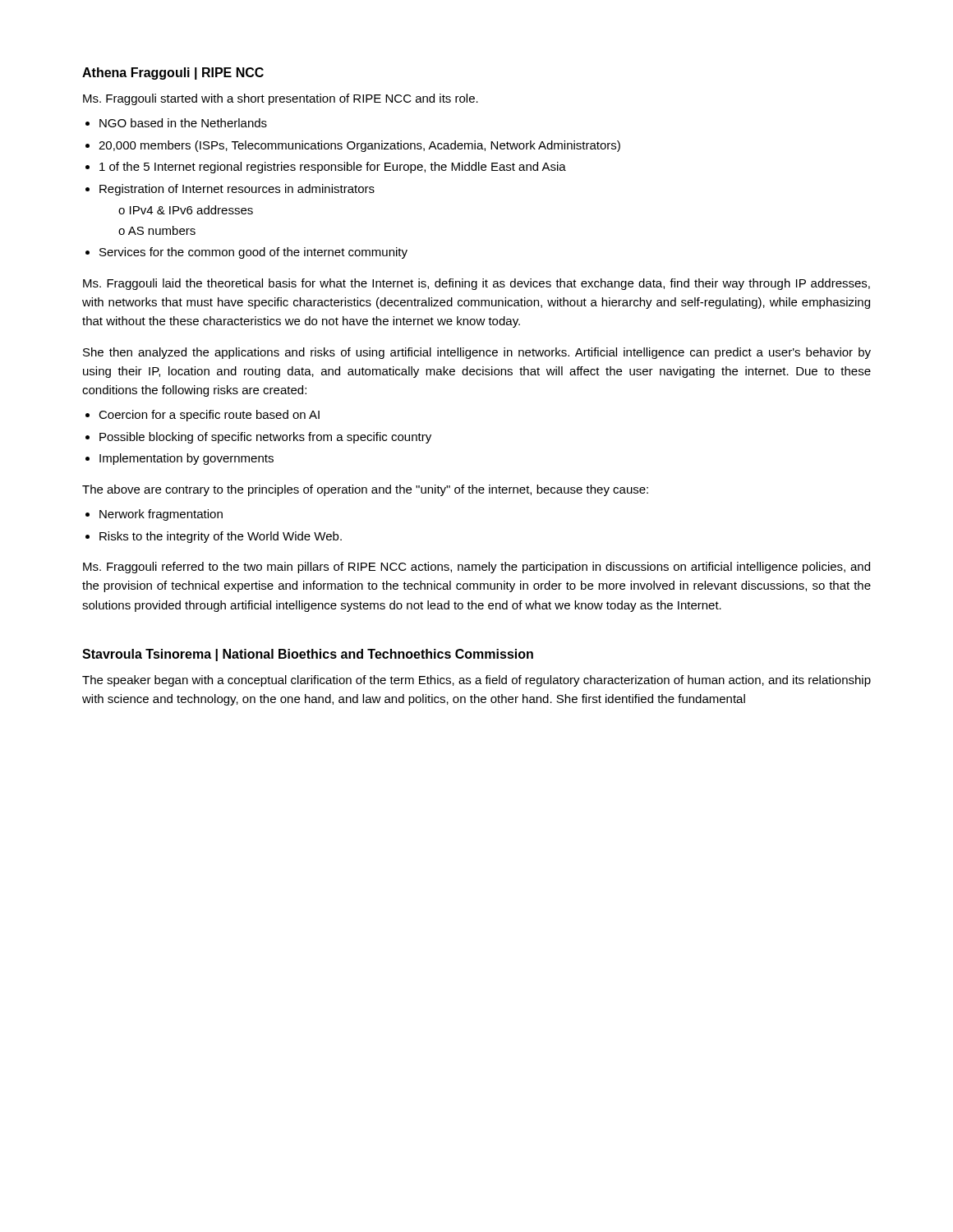This screenshot has height=1232, width=953.
Task: Locate the text block with the text "She then analyzed the applications and risks of"
Action: [x=476, y=371]
